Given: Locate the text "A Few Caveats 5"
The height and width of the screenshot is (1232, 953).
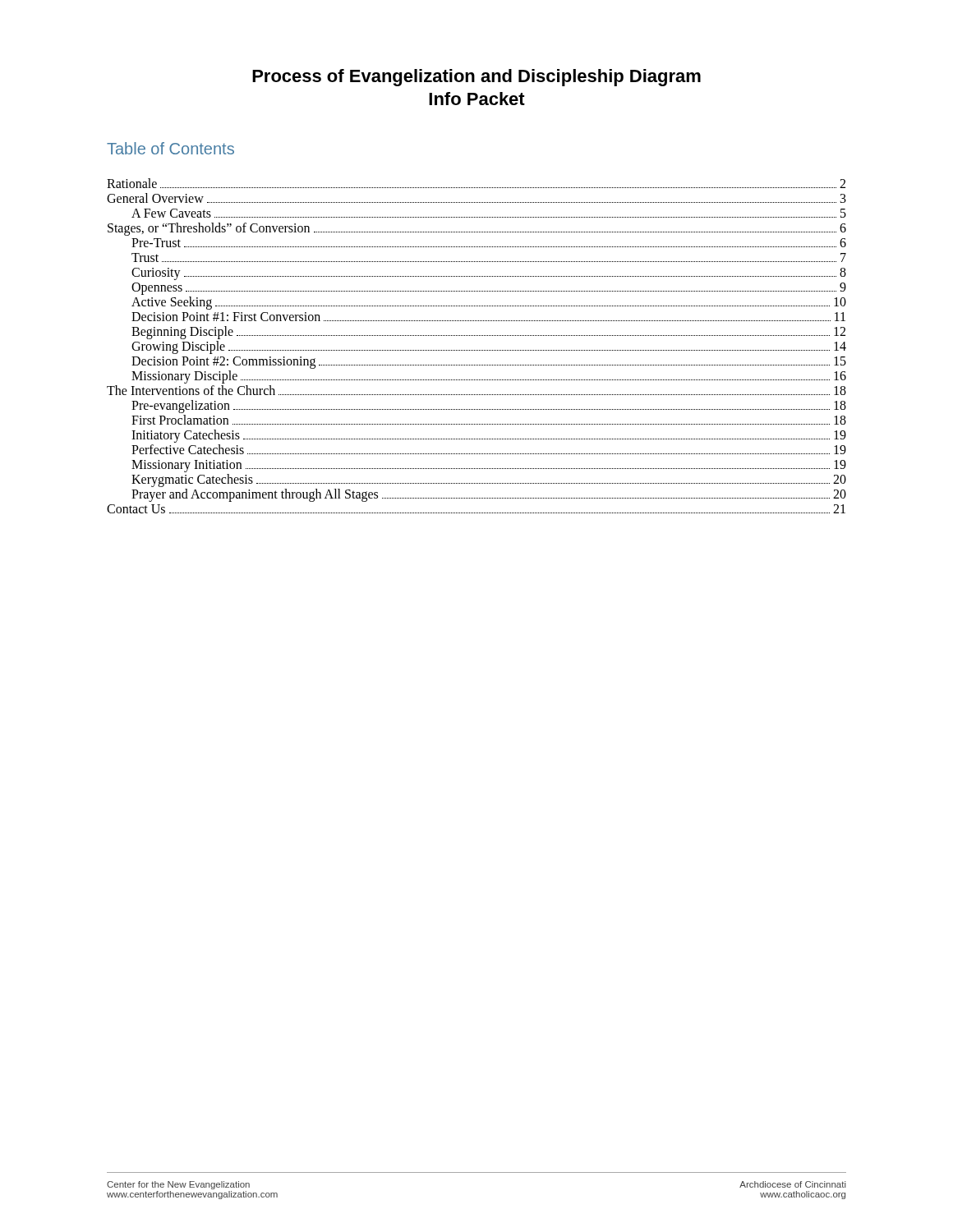Looking at the screenshot, I should [x=476, y=214].
